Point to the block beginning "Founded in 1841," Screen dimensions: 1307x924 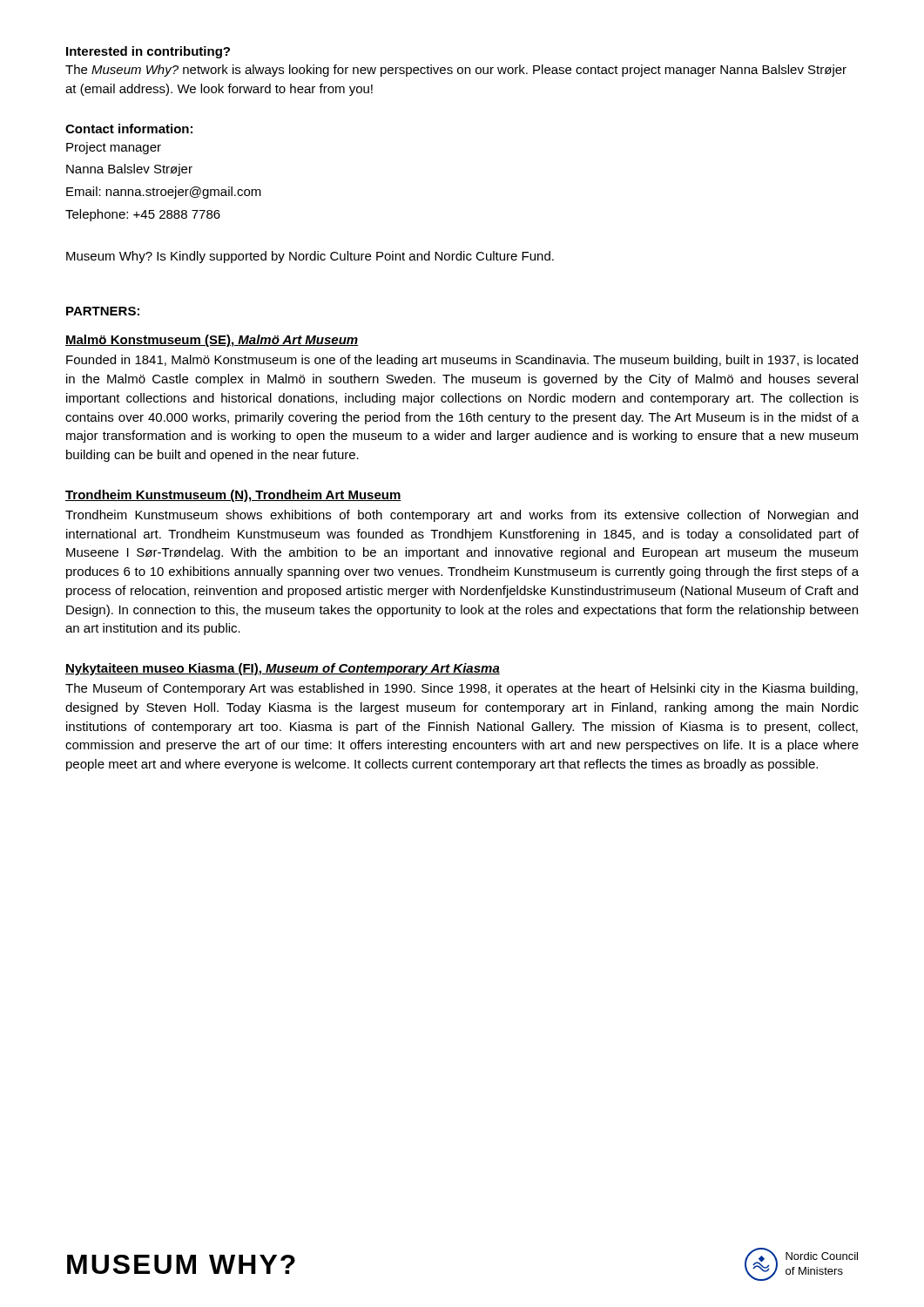[x=462, y=407]
